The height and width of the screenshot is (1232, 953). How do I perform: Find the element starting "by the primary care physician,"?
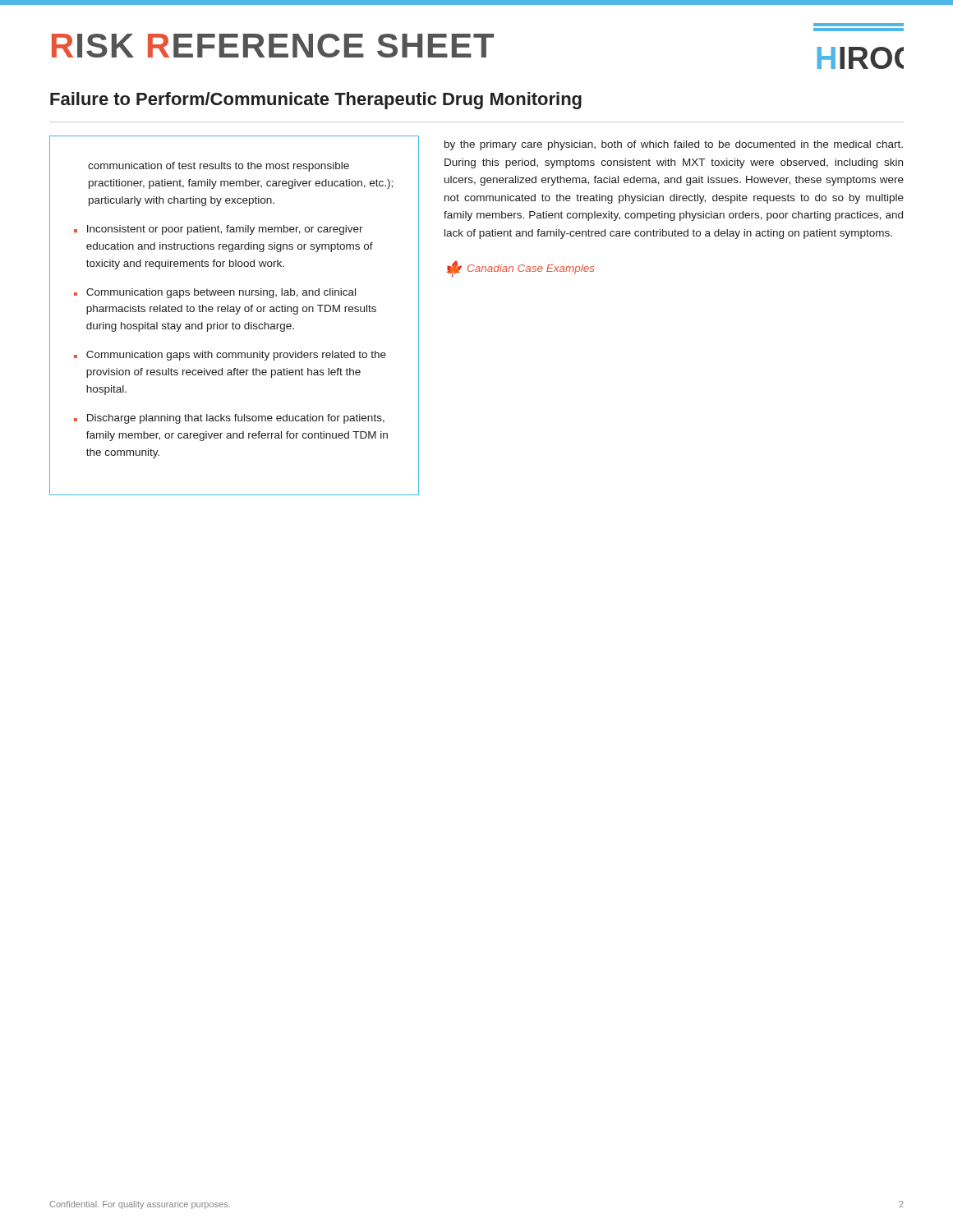(674, 188)
